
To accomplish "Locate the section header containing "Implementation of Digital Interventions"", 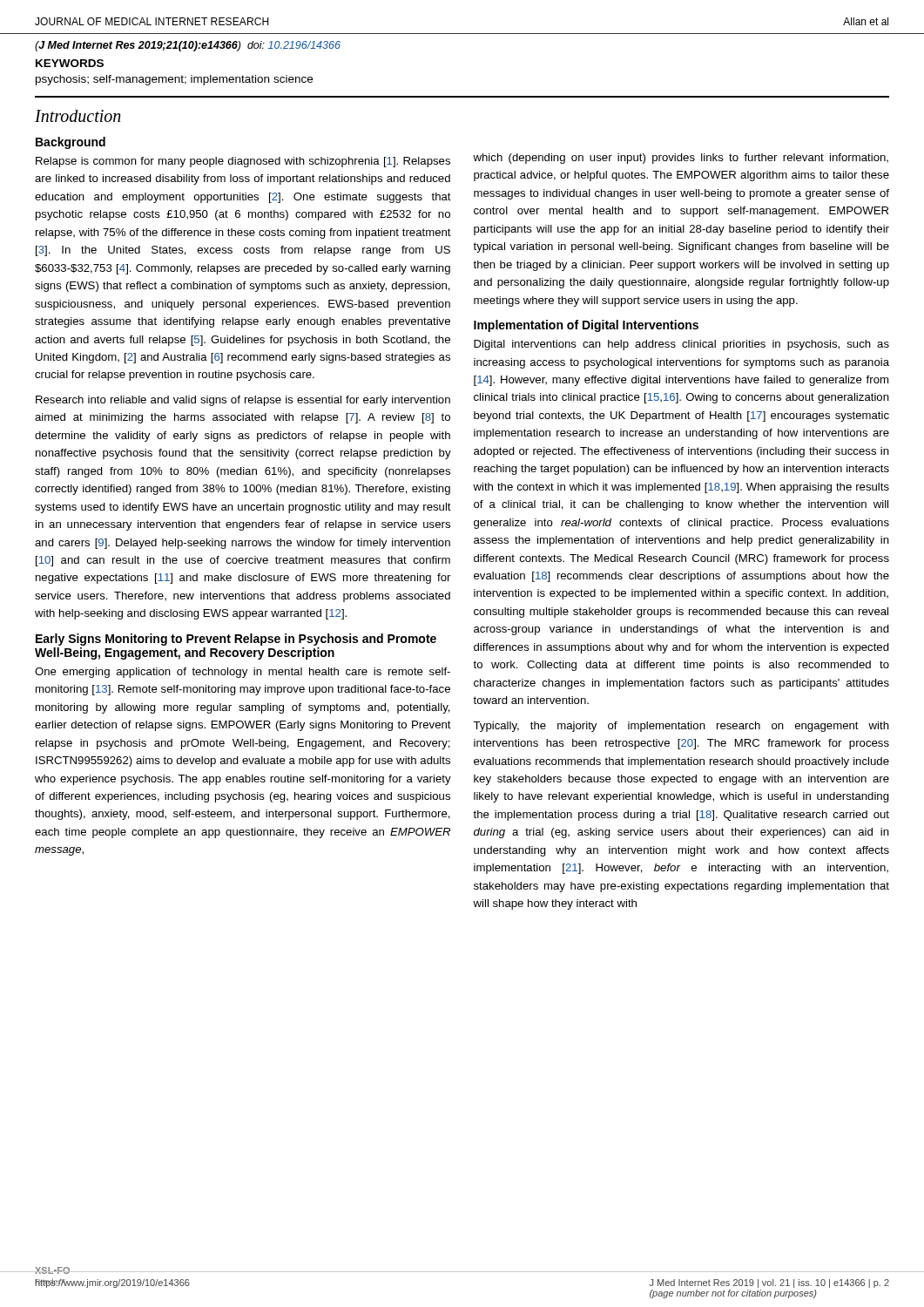I will point(586,325).
